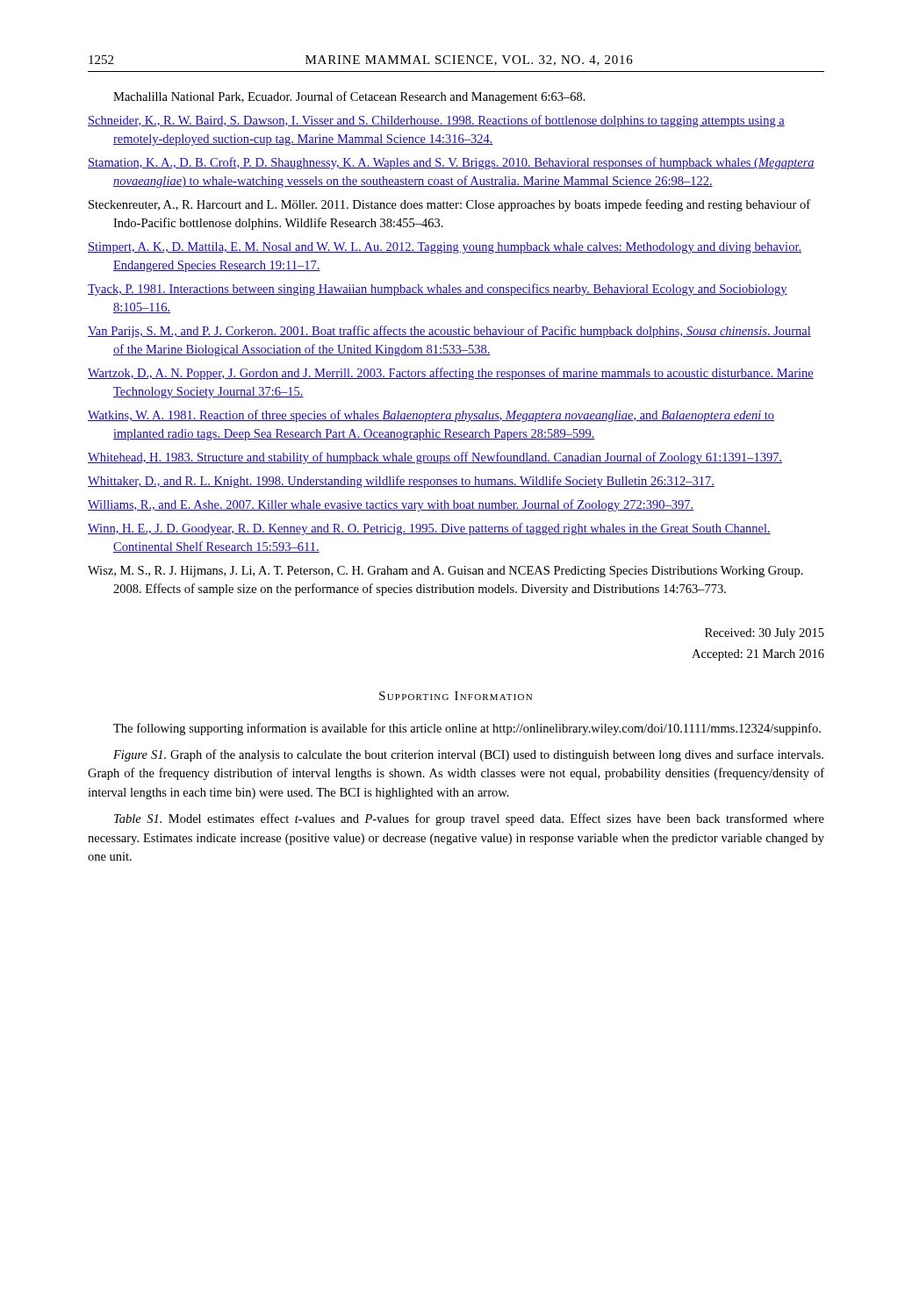Click on the passage starting "Whitehead, H. 1983."
The image size is (912, 1316).
435,457
